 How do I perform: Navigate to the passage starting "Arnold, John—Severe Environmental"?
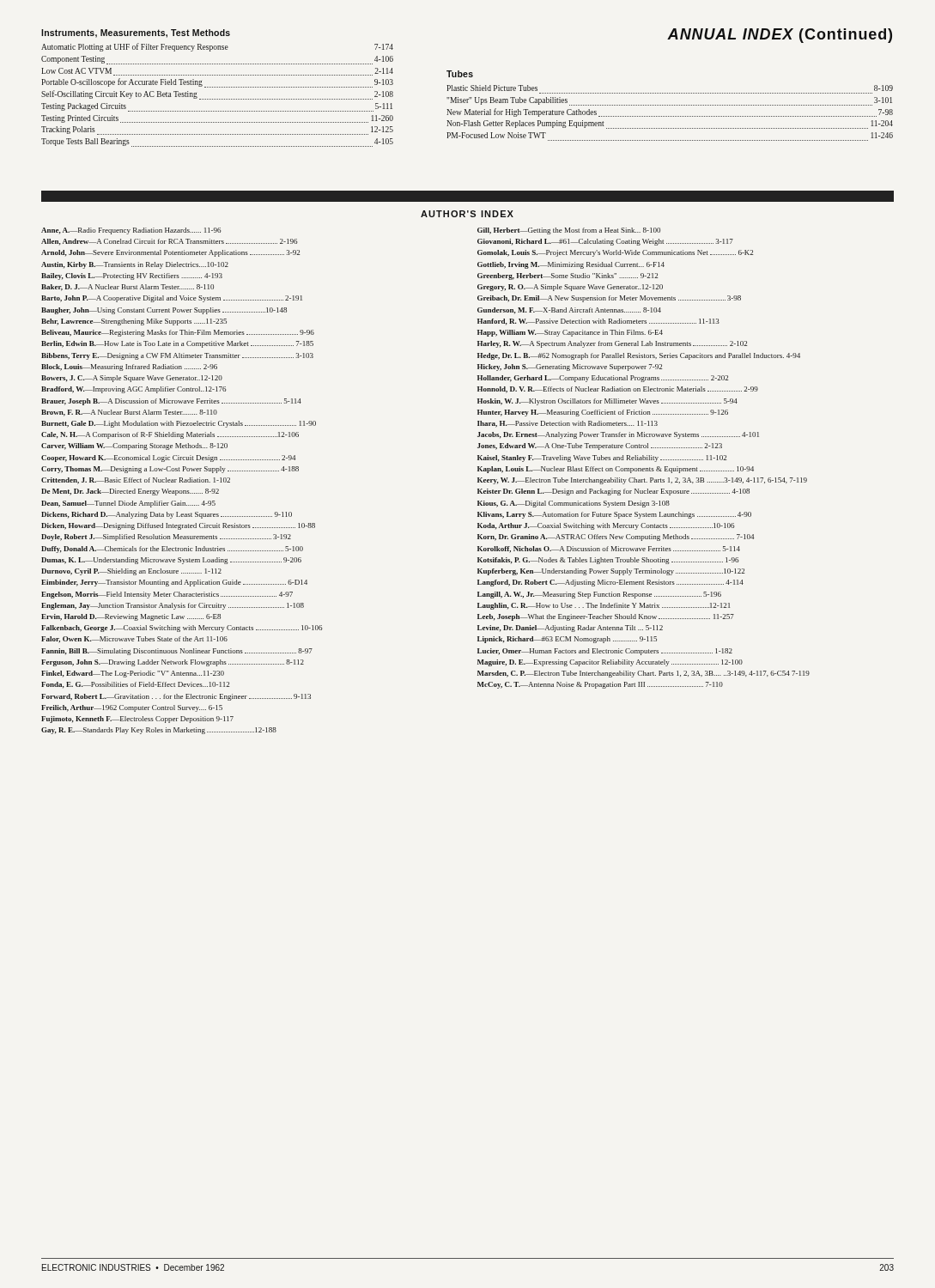171,253
